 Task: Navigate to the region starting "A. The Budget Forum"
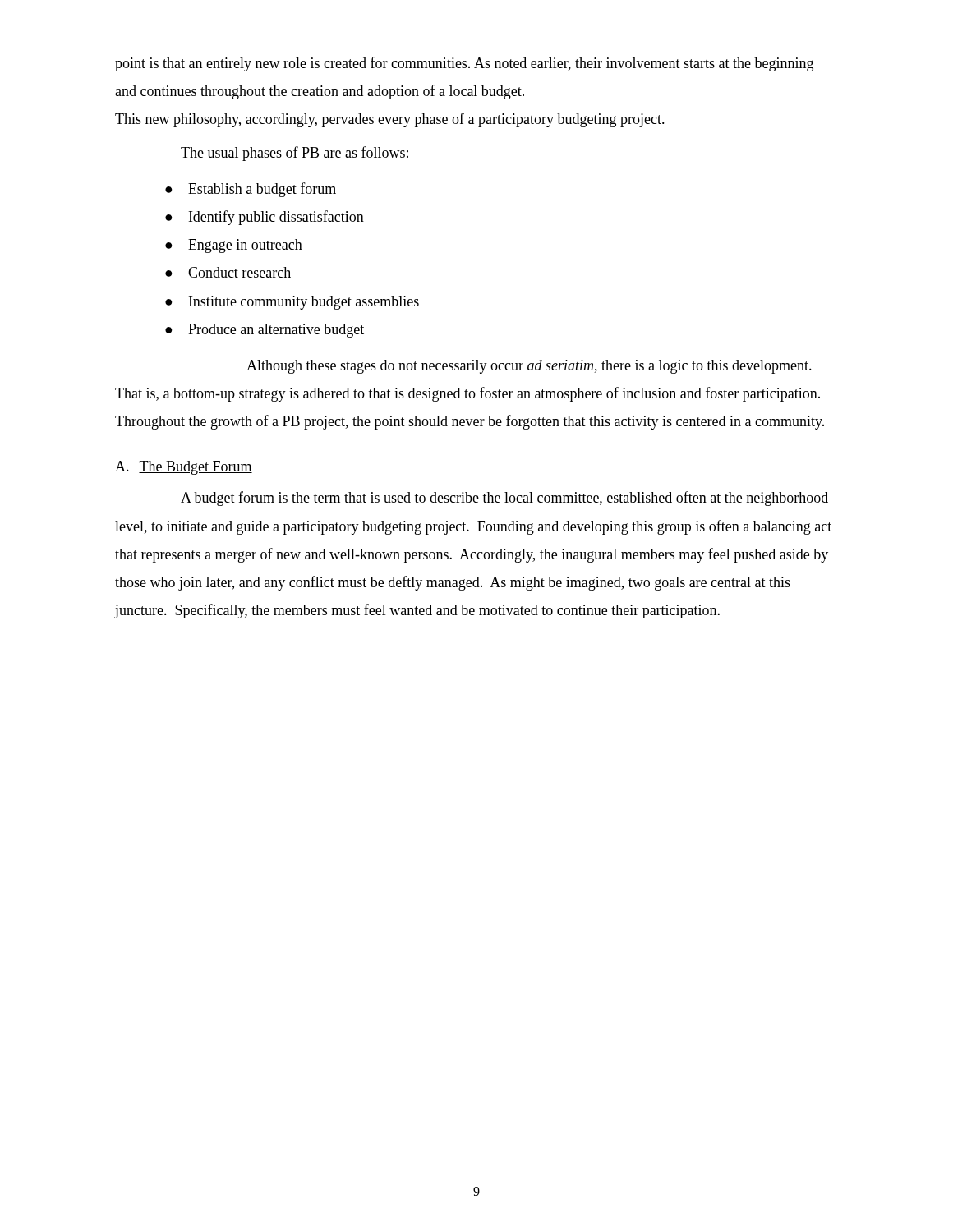click(x=183, y=467)
